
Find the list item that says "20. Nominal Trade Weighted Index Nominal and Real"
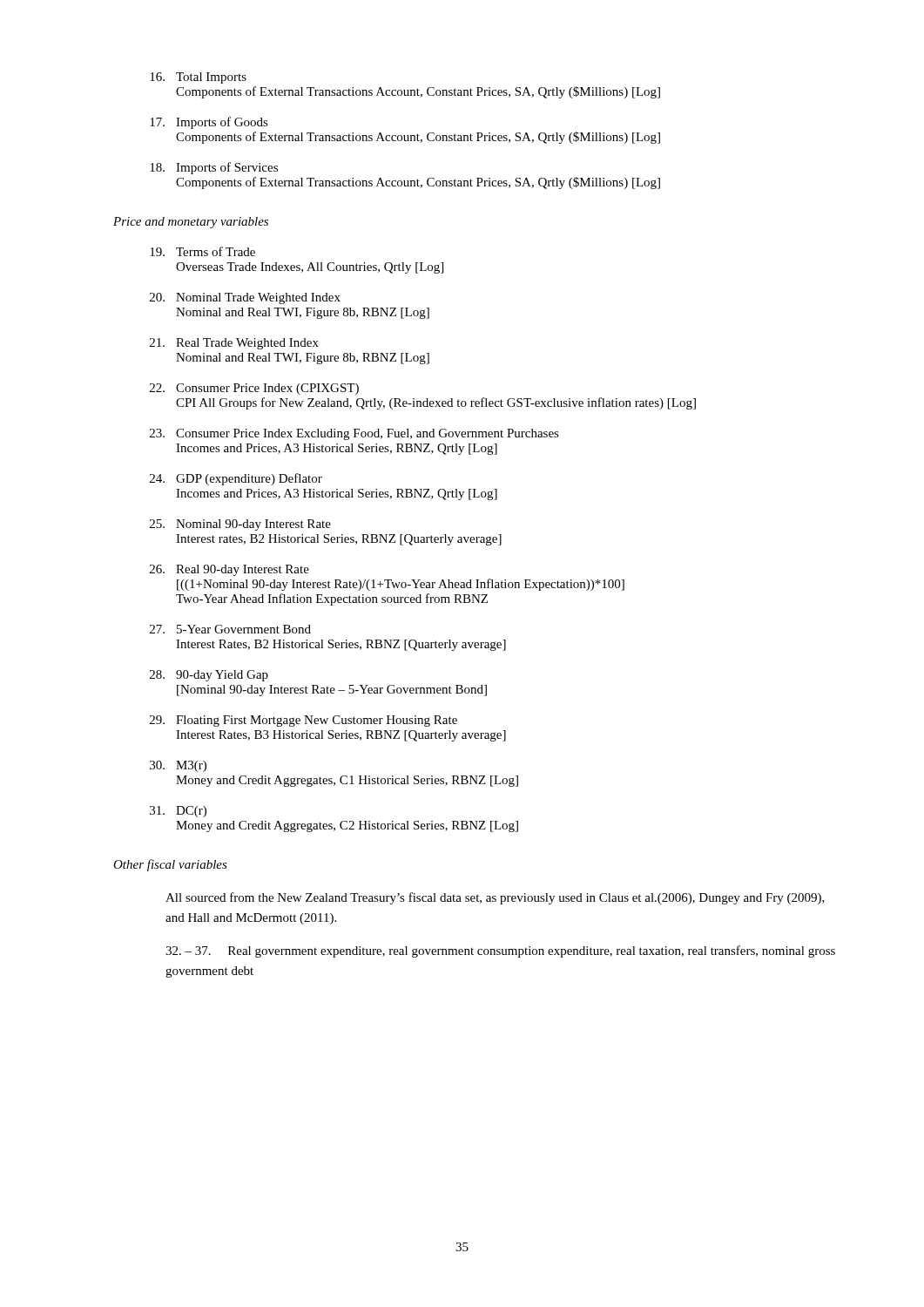tap(245, 298)
